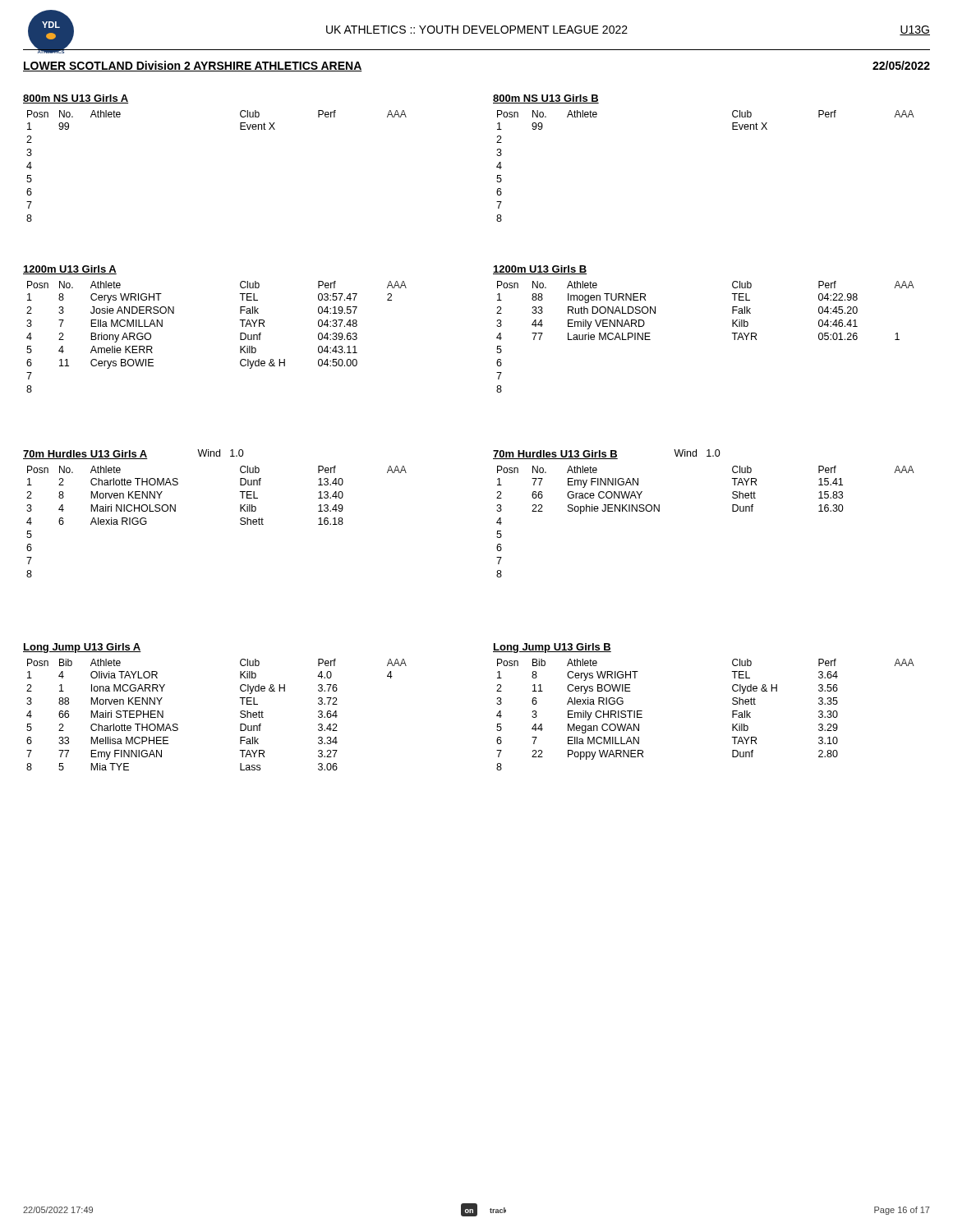Screen dimensions: 1232x953
Task: Navigate to the element starting "70m Hurdles U13 Girls A"
Action: pos(85,454)
